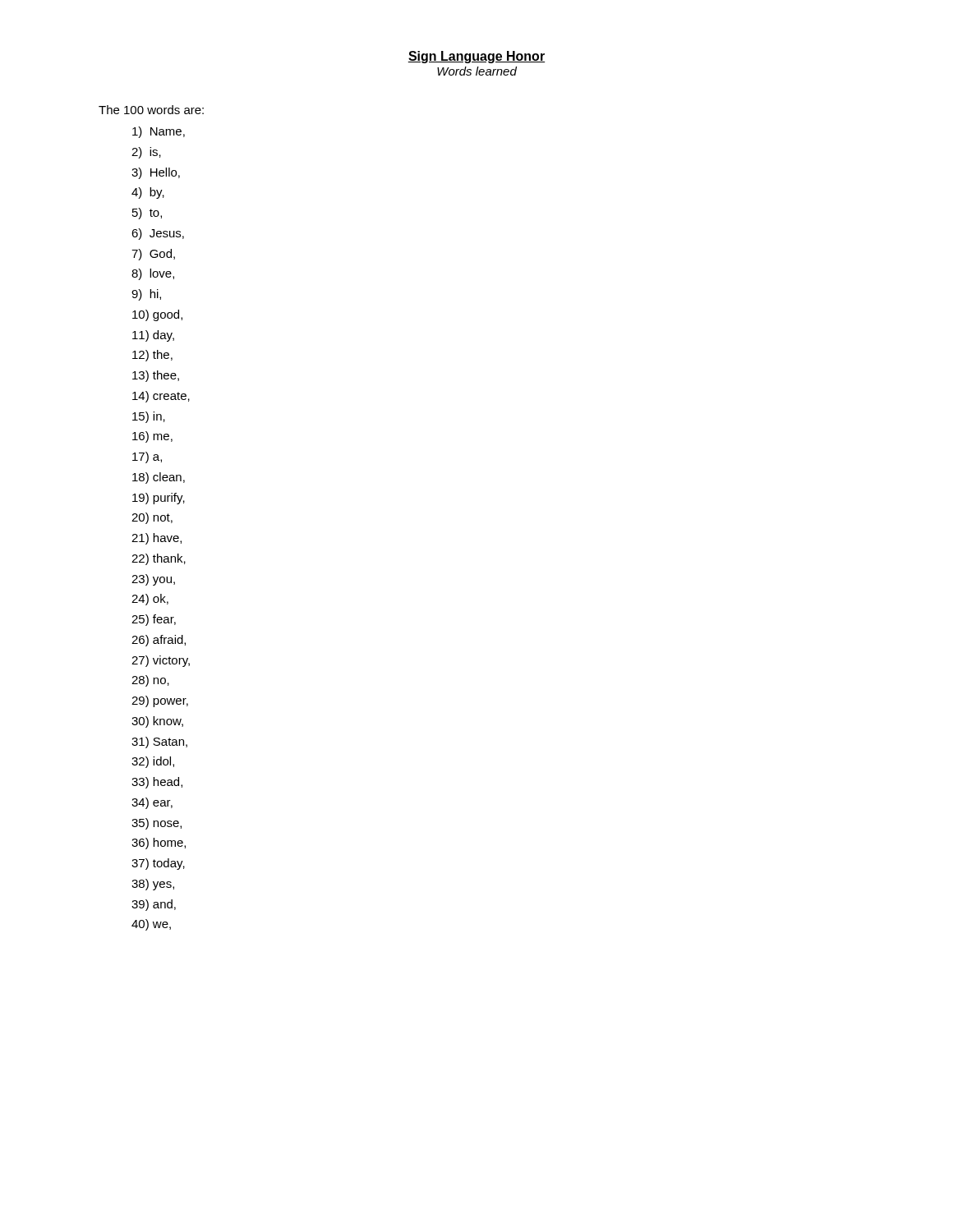Locate the list item containing "38) yes,"
The width and height of the screenshot is (953, 1232).
point(153,883)
